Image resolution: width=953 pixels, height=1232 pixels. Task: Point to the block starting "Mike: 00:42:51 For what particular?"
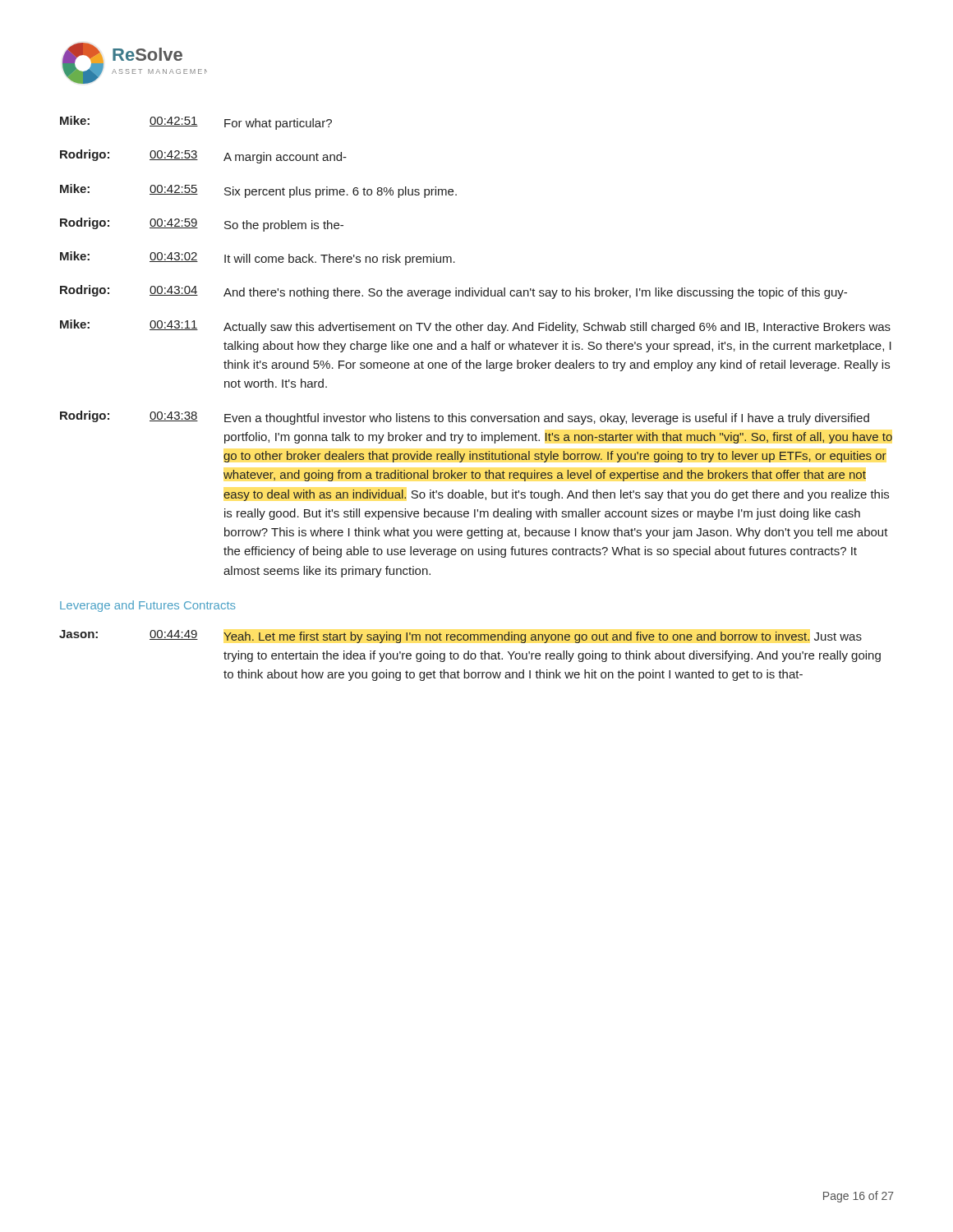coord(196,123)
